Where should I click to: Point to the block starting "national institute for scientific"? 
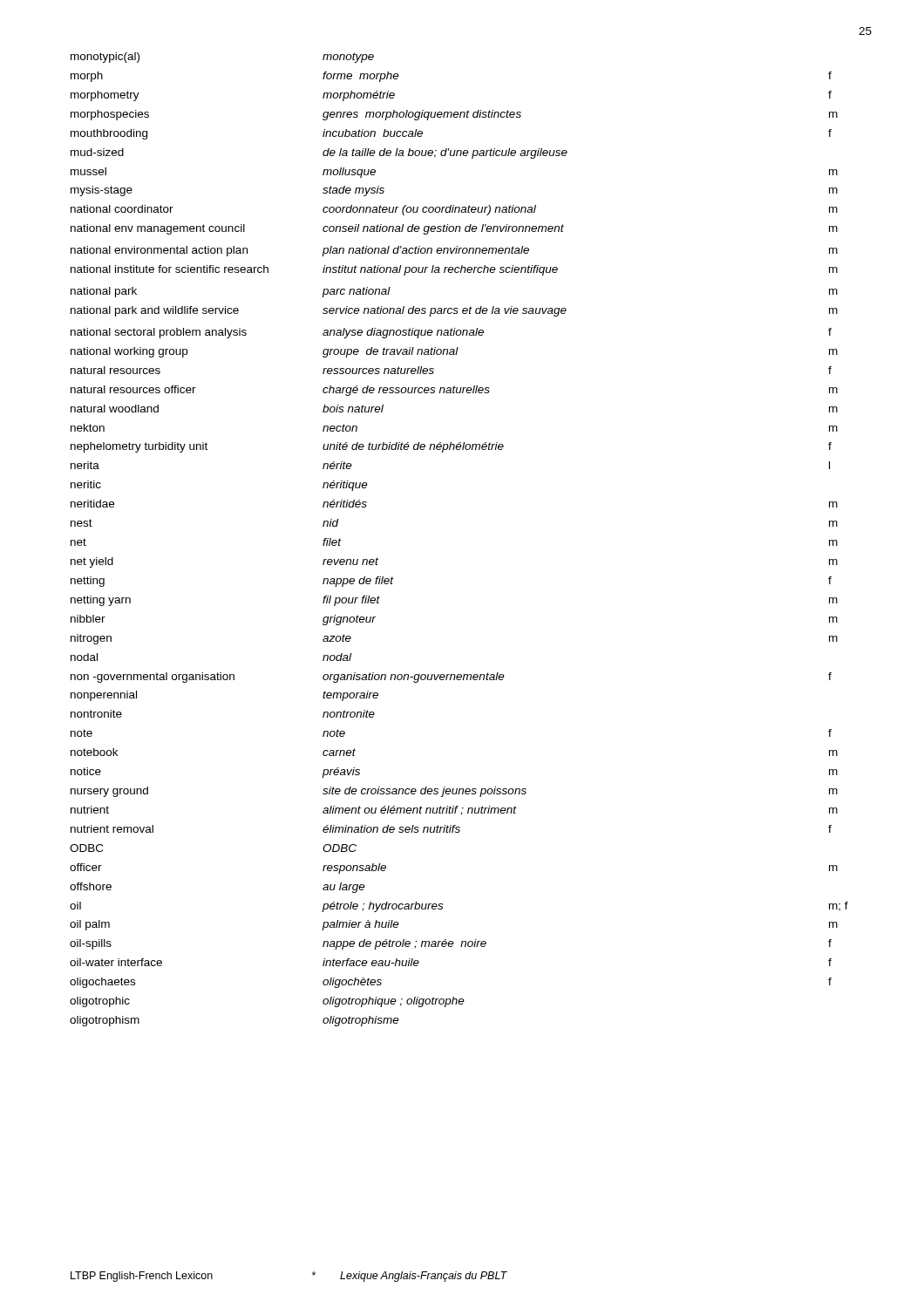tap(462, 270)
